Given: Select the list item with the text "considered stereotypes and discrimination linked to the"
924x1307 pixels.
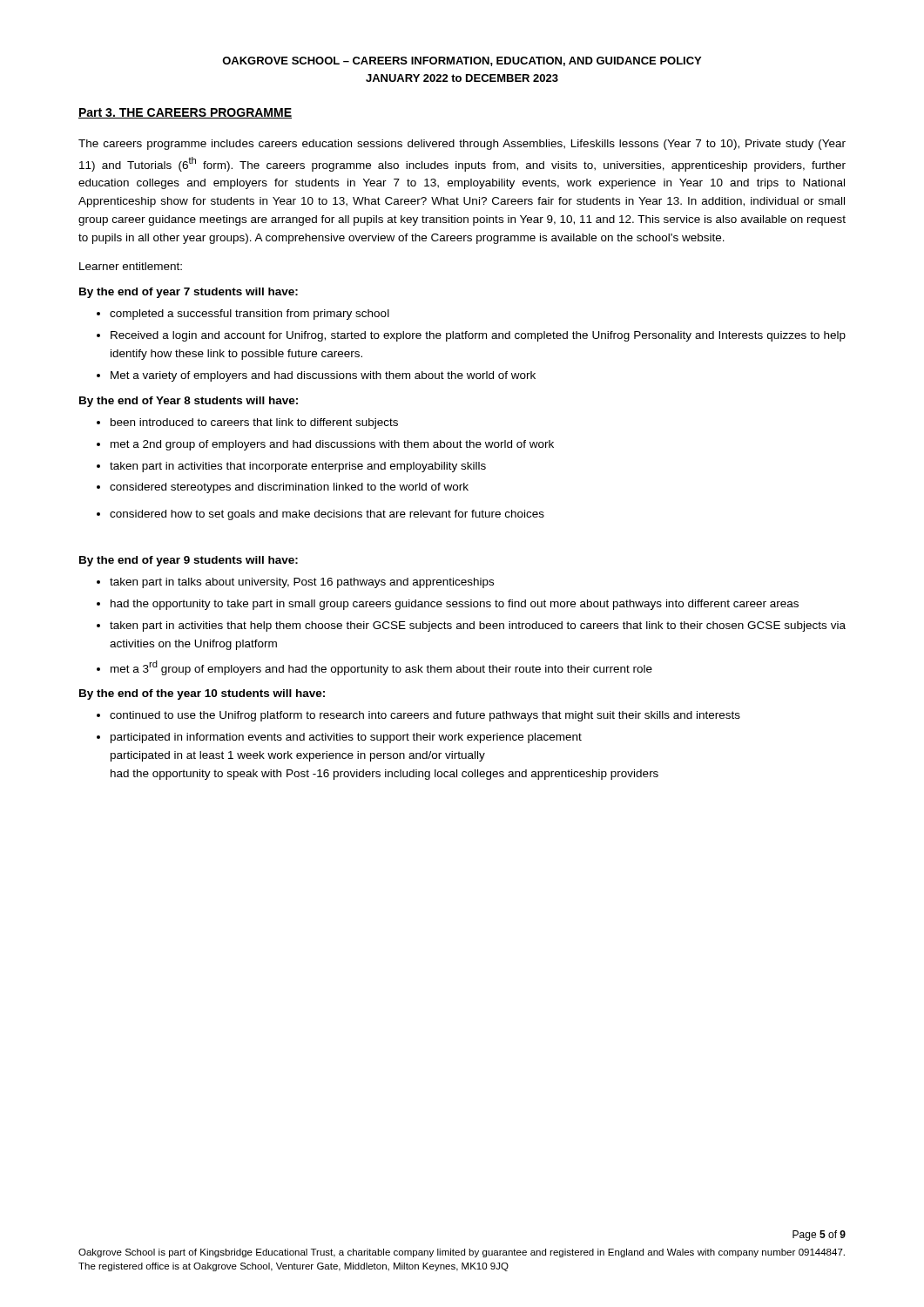Looking at the screenshot, I should [x=289, y=487].
